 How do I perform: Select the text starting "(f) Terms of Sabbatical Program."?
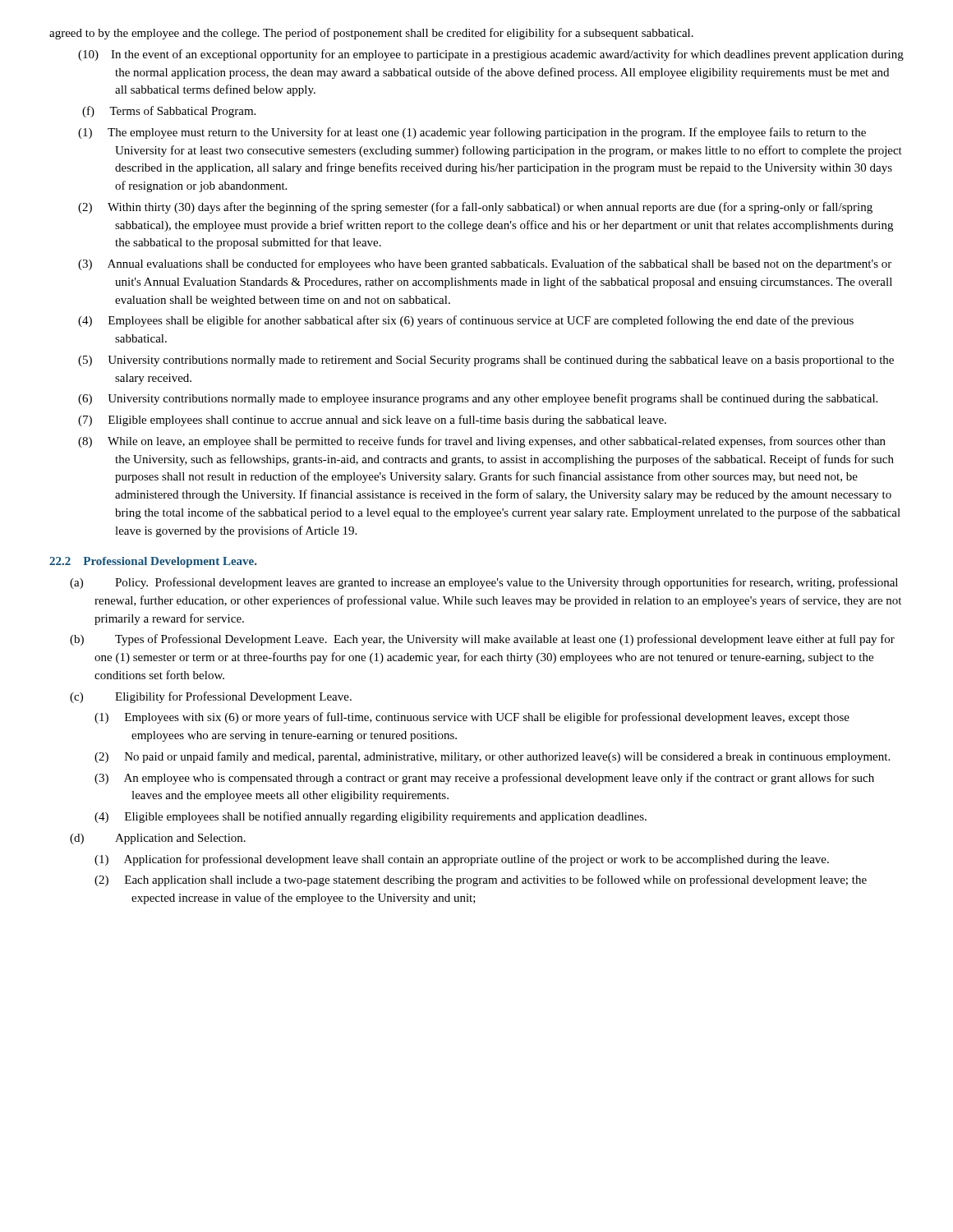[169, 111]
